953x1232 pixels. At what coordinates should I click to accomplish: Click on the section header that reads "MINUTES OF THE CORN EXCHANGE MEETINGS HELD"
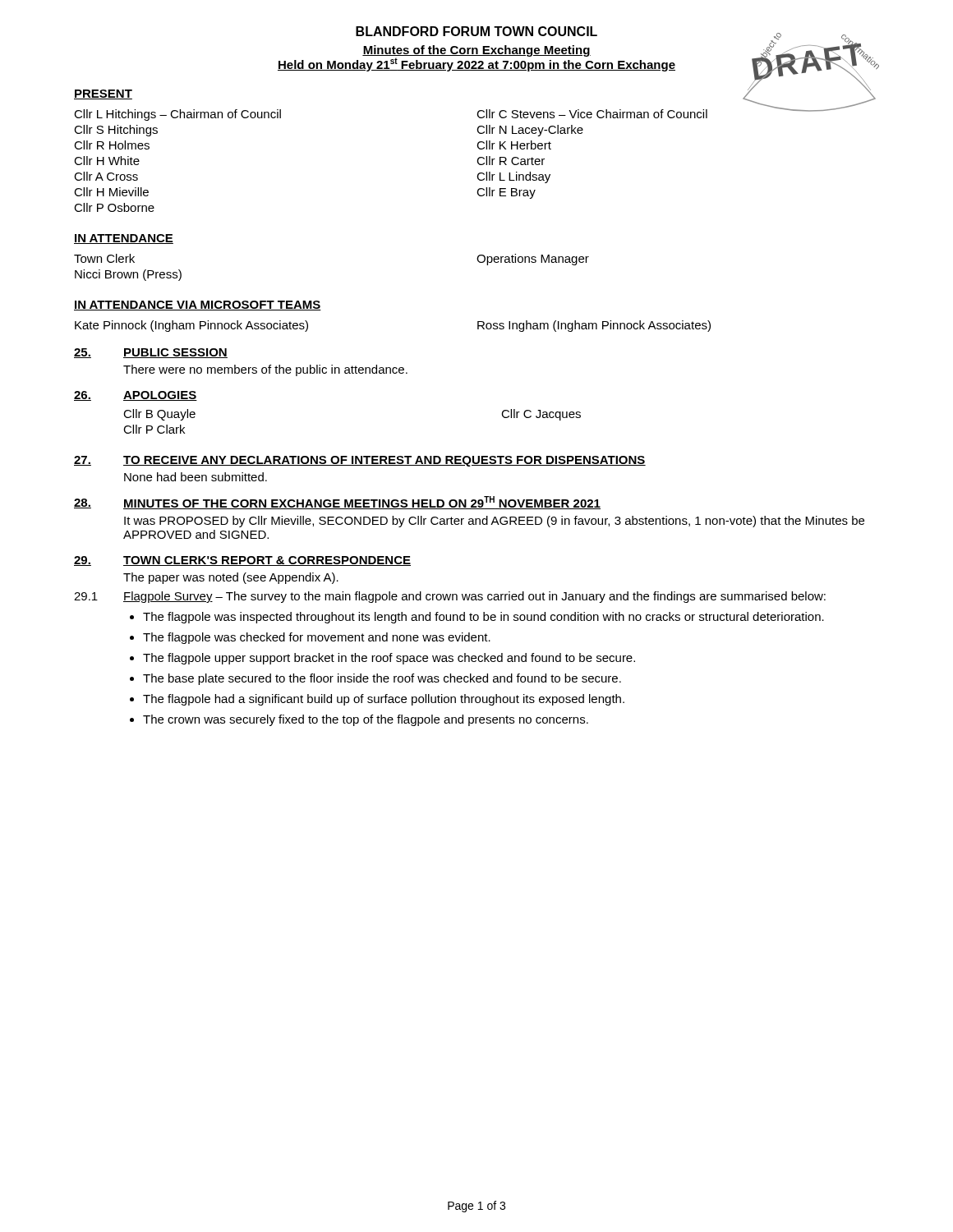(362, 503)
